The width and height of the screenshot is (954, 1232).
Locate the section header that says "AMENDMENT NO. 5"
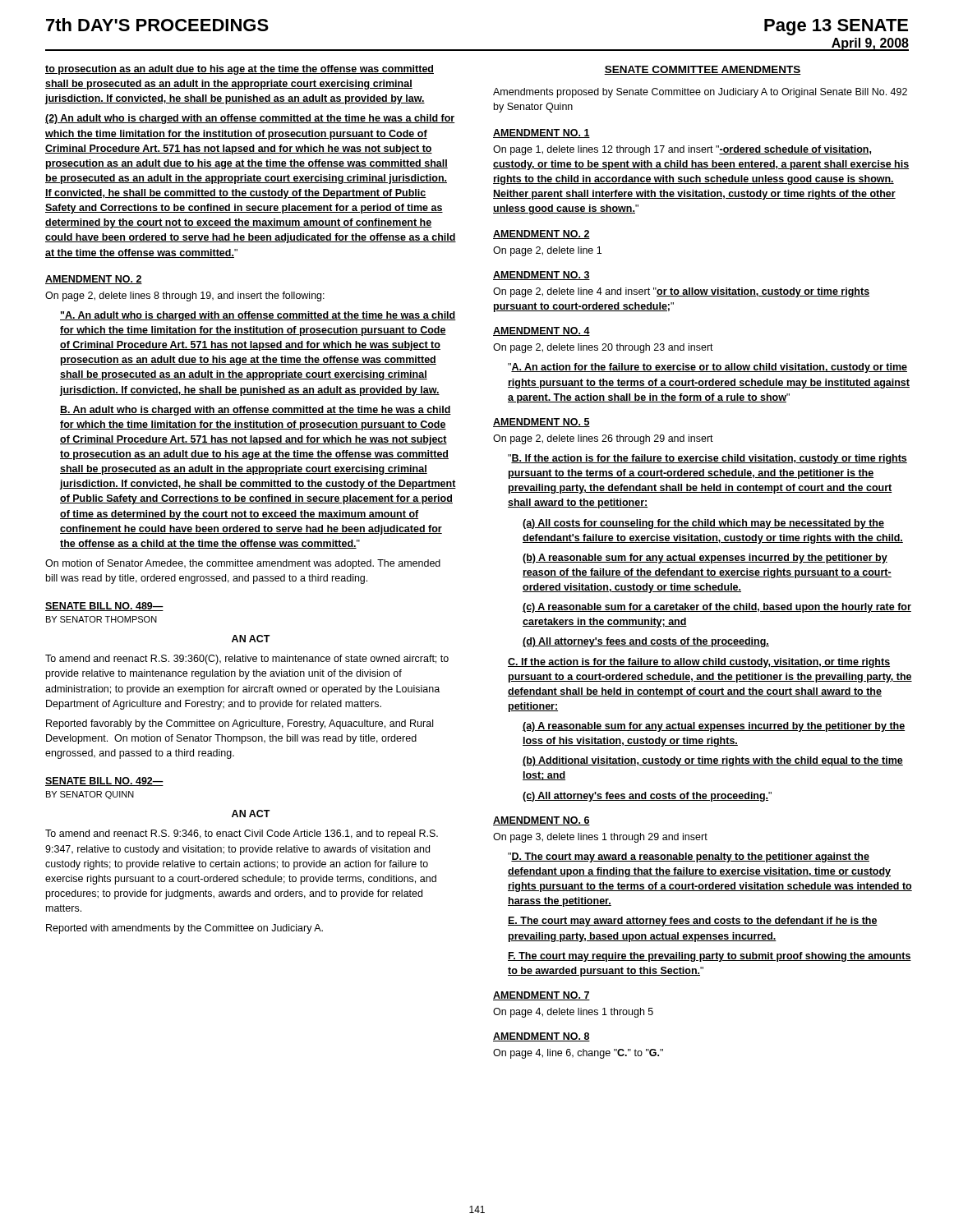tap(541, 422)
